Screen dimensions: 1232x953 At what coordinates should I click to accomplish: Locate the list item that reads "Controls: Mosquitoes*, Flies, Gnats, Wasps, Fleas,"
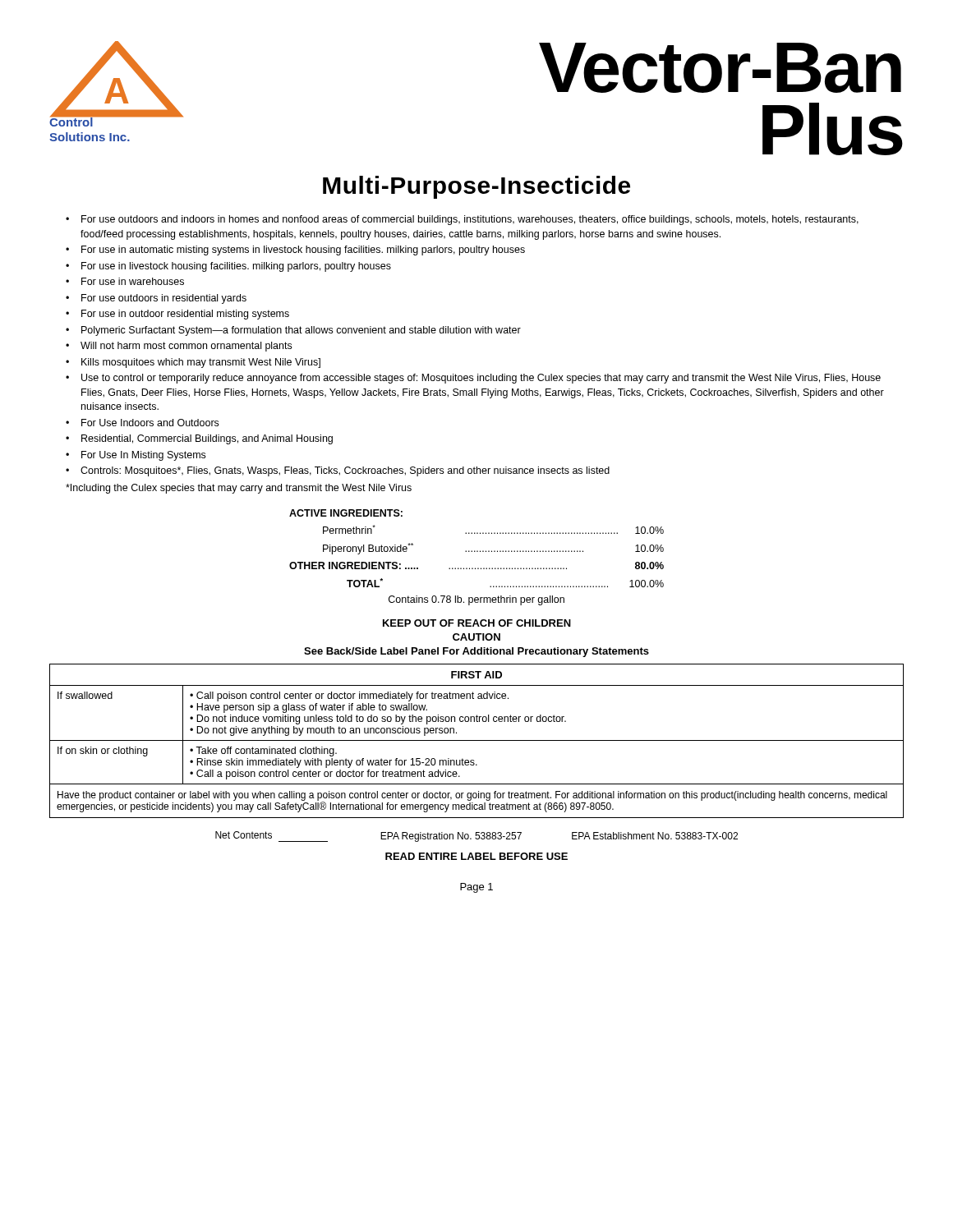tap(345, 471)
